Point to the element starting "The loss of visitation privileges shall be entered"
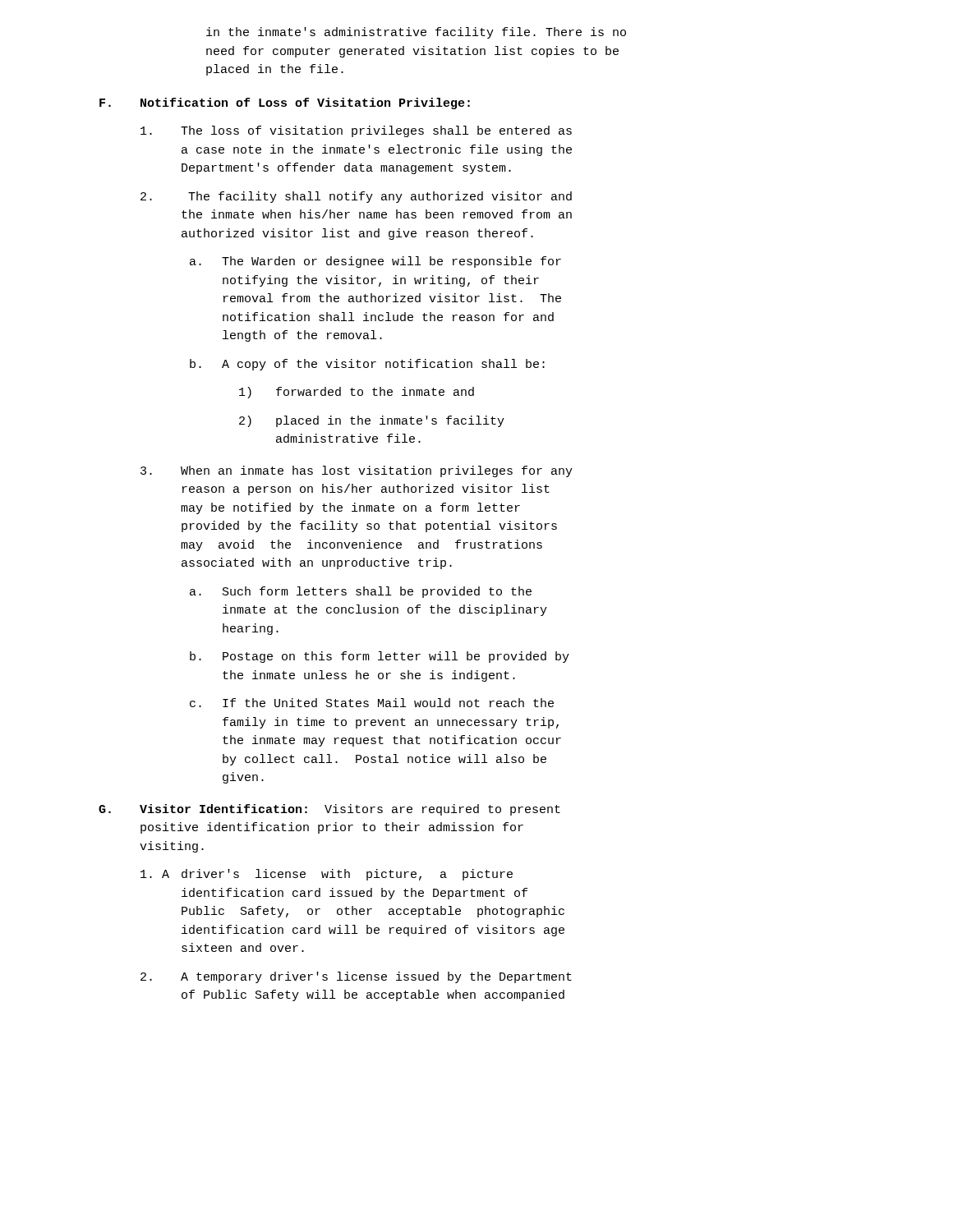This screenshot has height=1232, width=953. point(356,151)
